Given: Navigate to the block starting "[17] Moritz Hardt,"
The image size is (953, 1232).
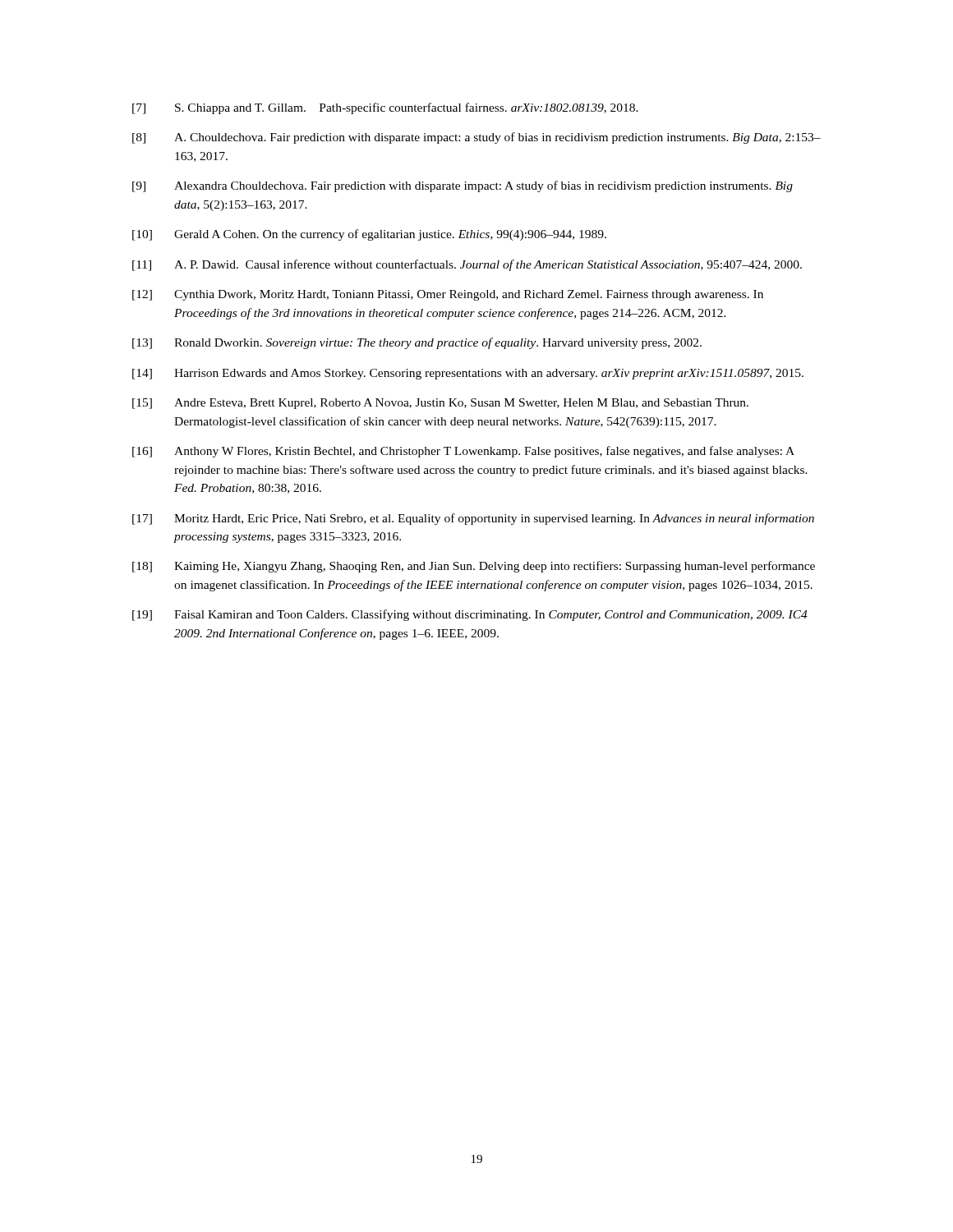Looking at the screenshot, I should pyautogui.click(x=476, y=527).
